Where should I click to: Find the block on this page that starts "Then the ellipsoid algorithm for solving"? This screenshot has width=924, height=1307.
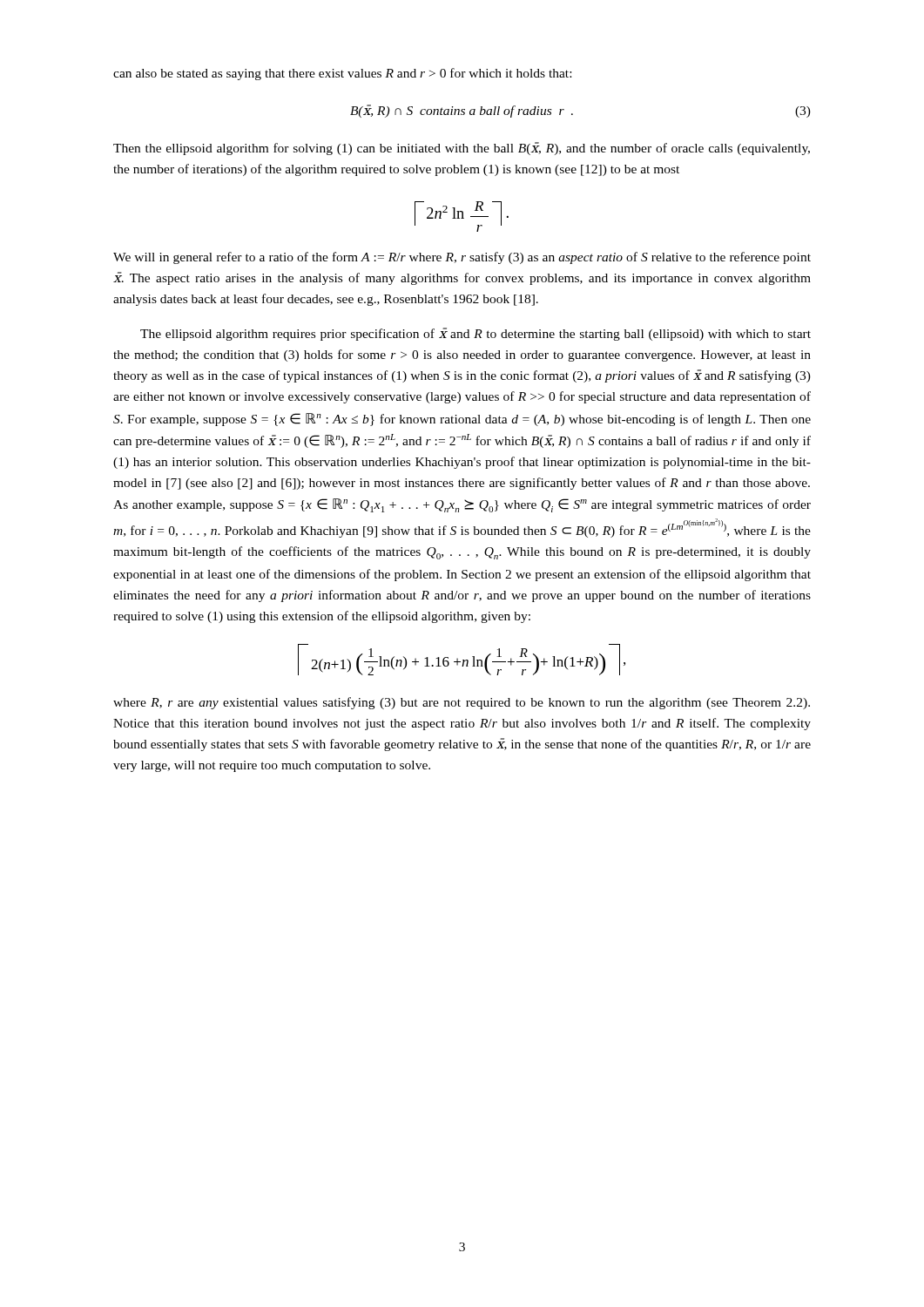(462, 159)
